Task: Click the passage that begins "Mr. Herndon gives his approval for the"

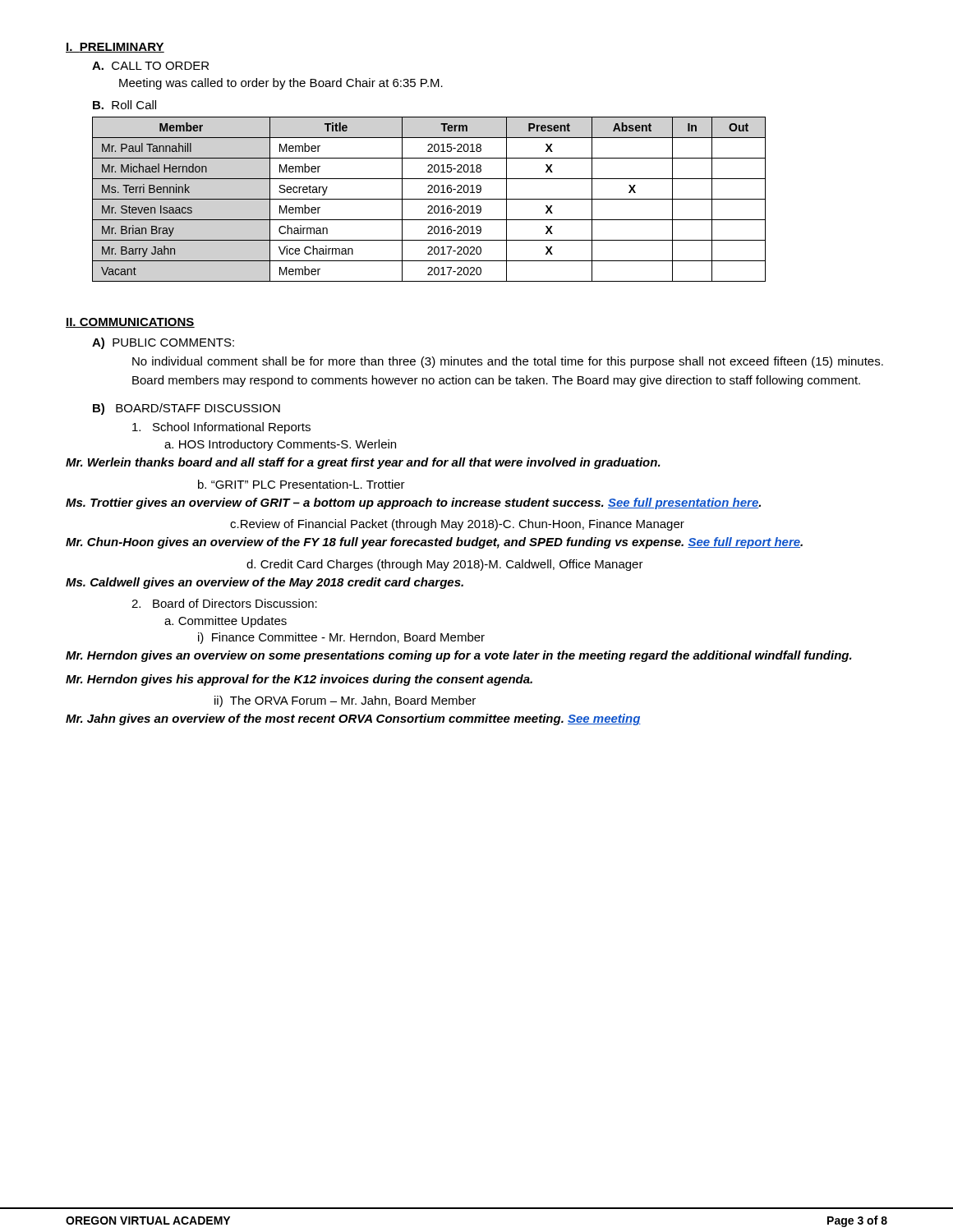Action: click(x=300, y=678)
